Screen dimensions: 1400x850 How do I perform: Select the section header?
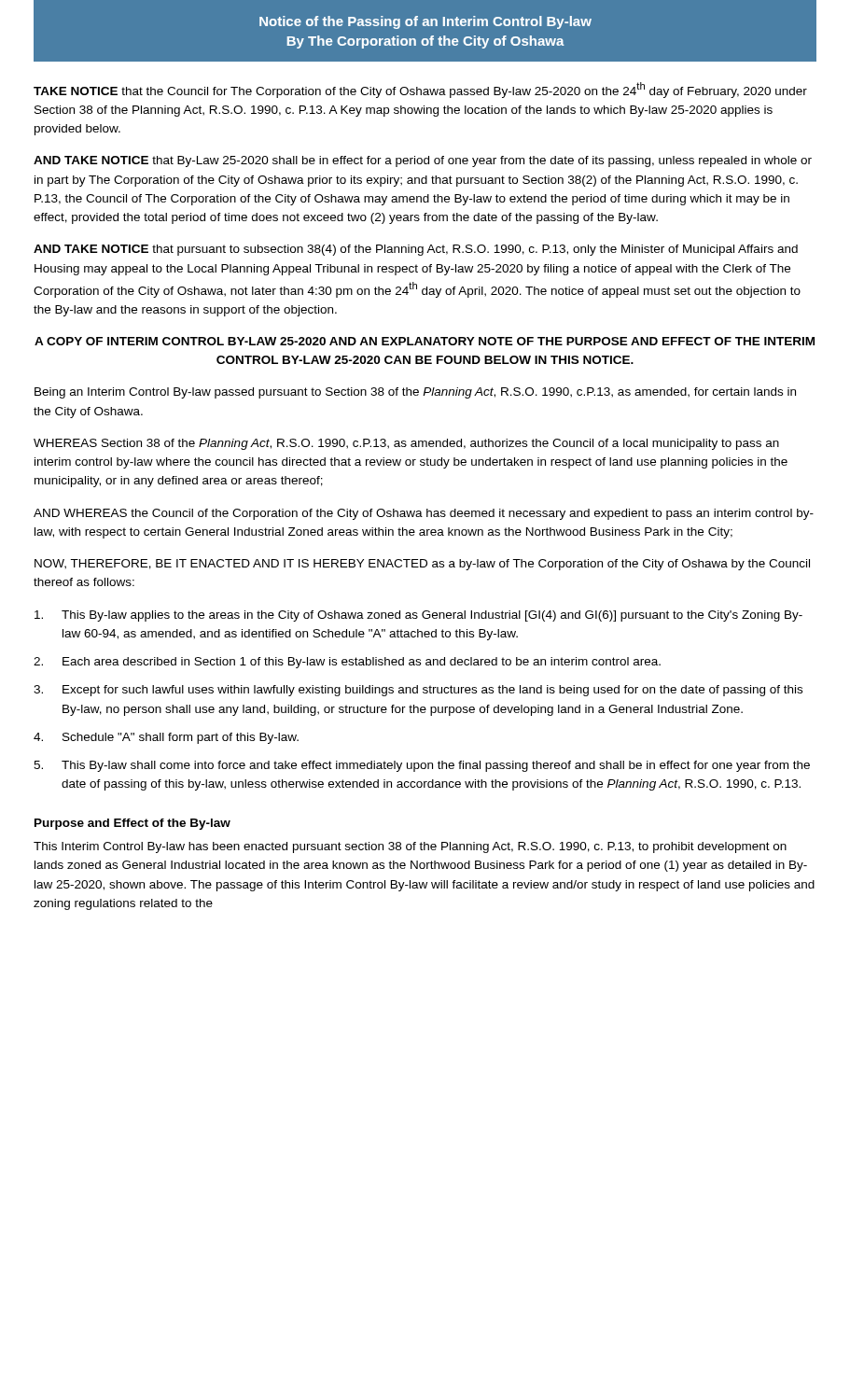(132, 823)
